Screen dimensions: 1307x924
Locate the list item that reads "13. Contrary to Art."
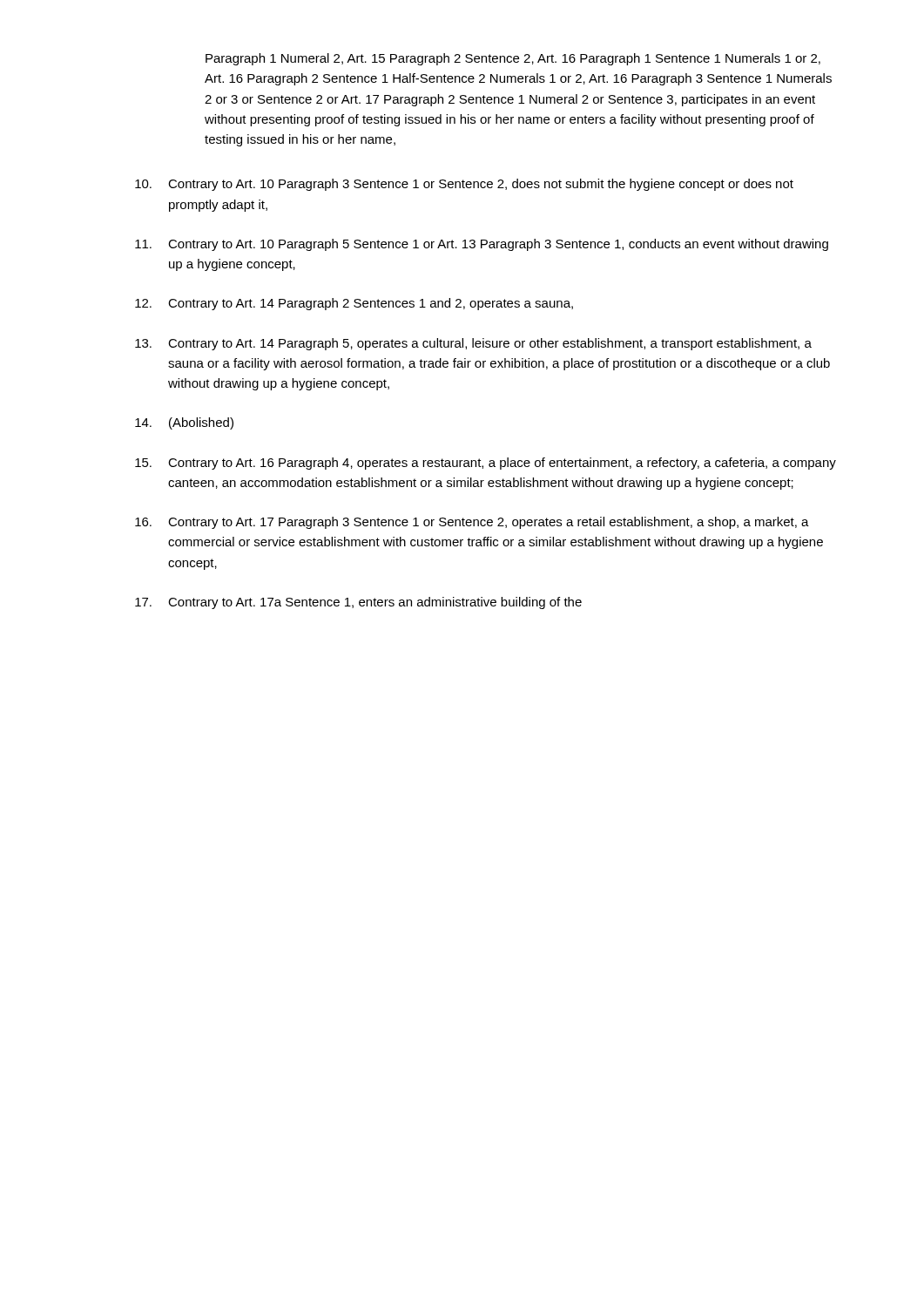click(469, 363)
